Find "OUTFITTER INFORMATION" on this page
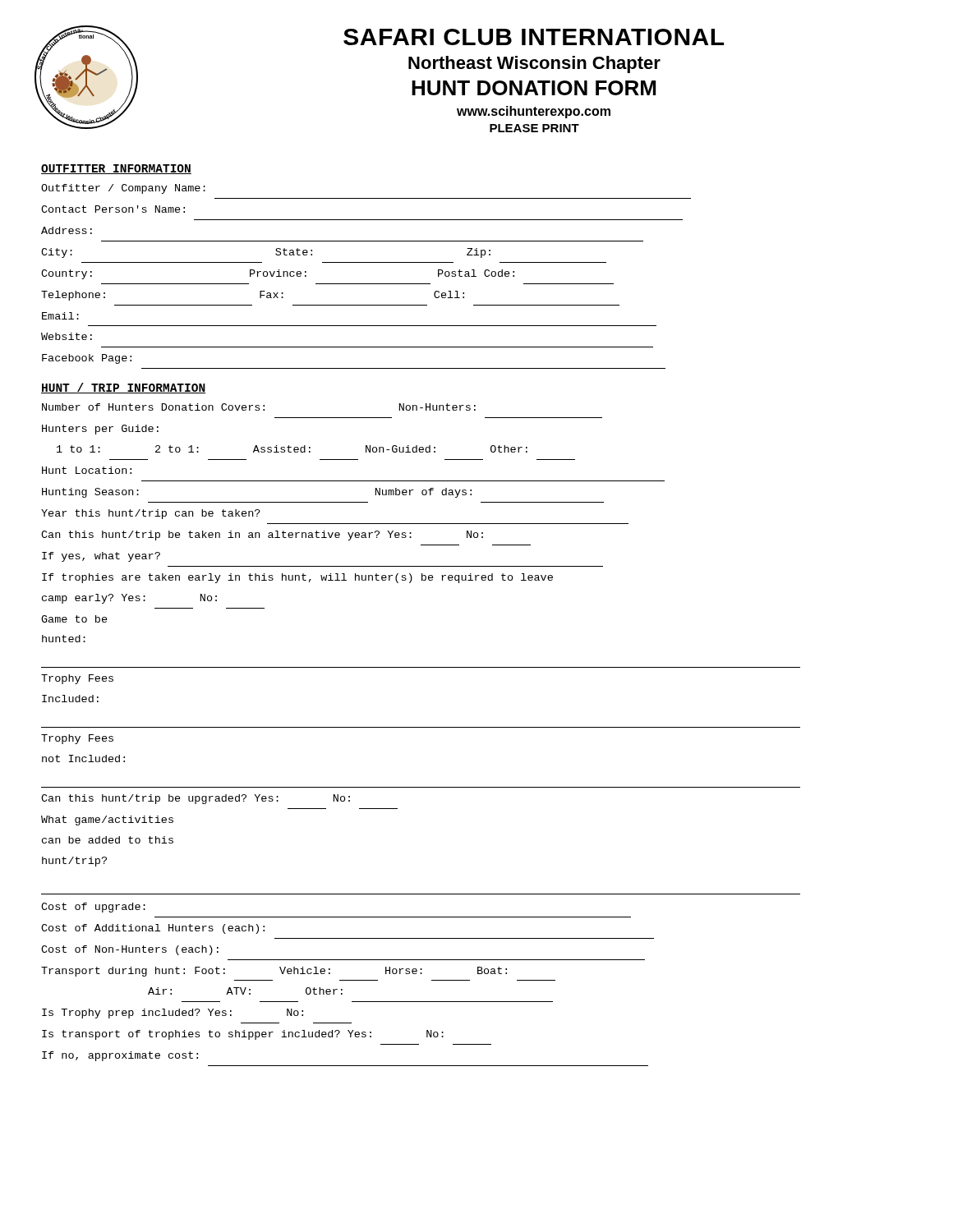The image size is (953, 1232). (116, 169)
